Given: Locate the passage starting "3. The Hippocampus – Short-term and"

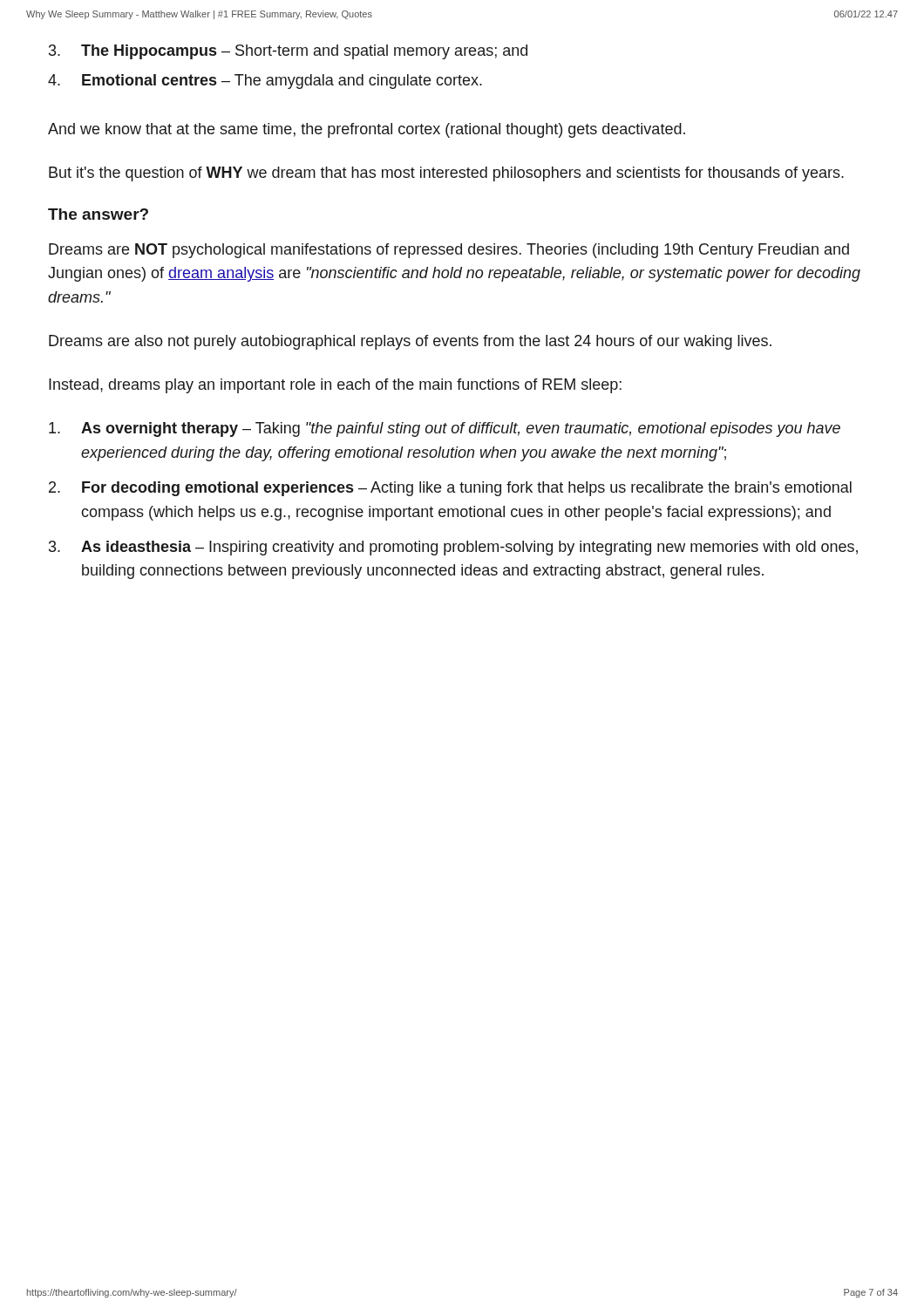Looking at the screenshot, I should [462, 51].
